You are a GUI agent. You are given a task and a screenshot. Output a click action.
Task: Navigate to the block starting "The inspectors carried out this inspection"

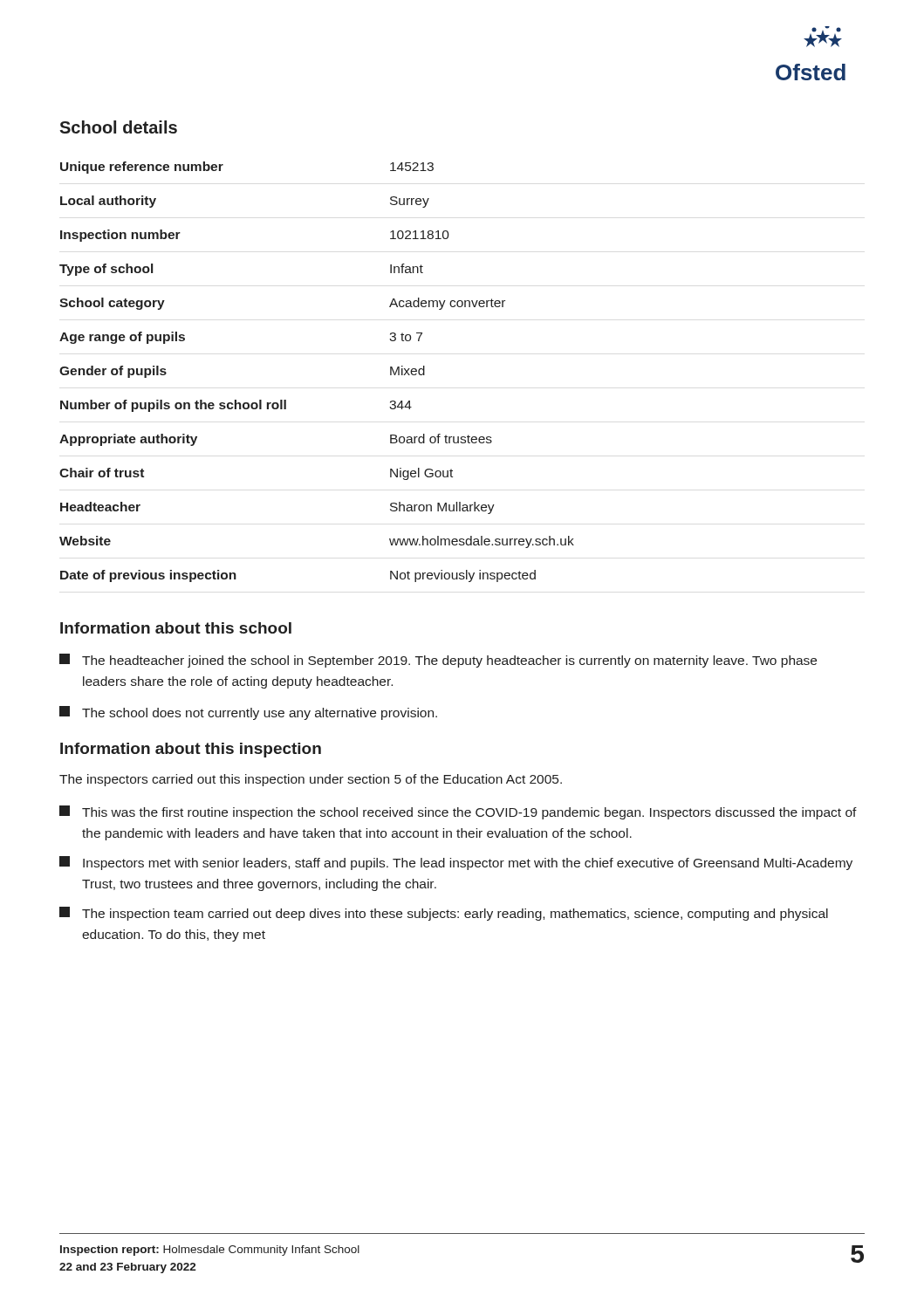(x=311, y=779)
